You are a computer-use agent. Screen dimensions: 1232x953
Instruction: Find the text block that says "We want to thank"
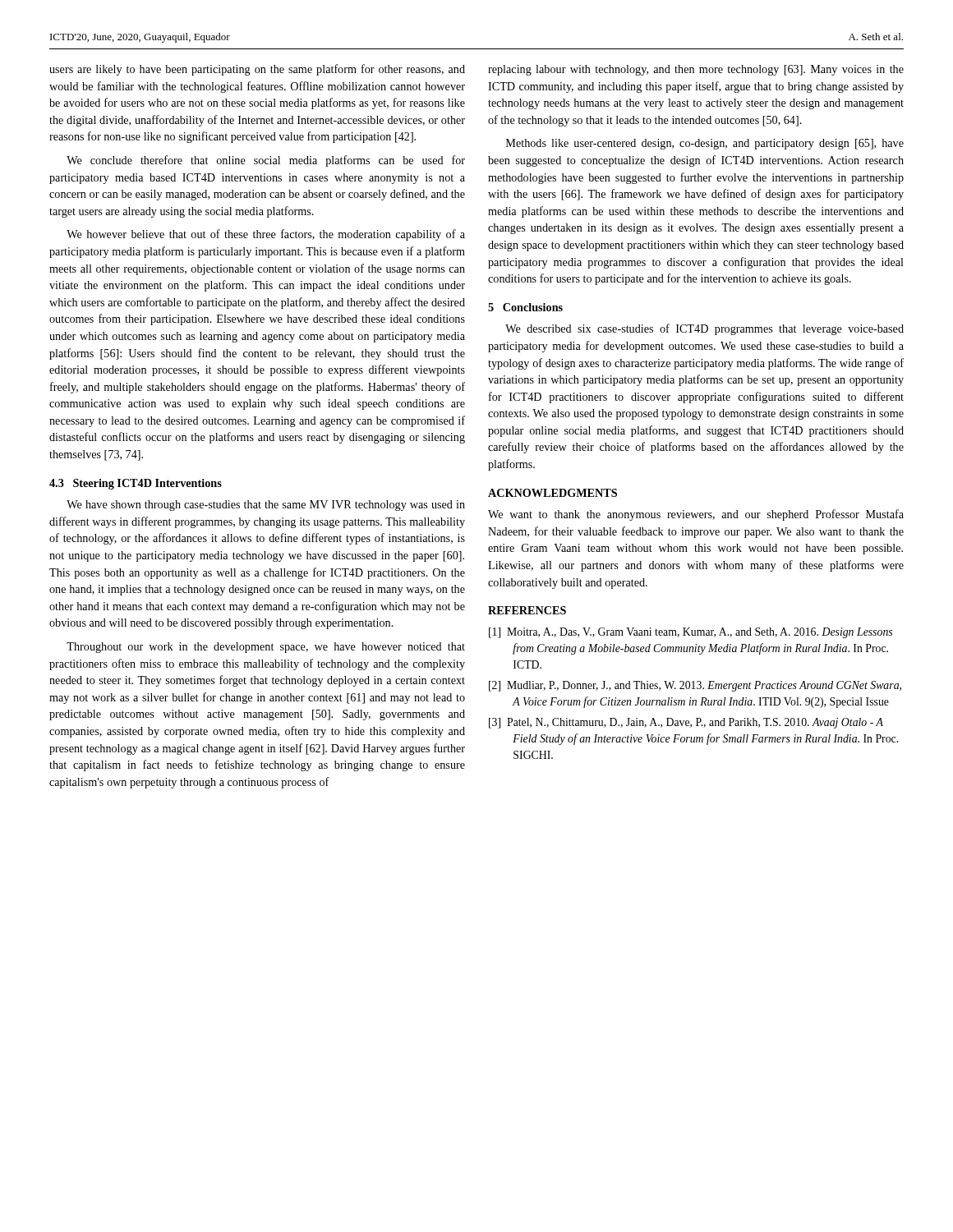tap(696, 548)
